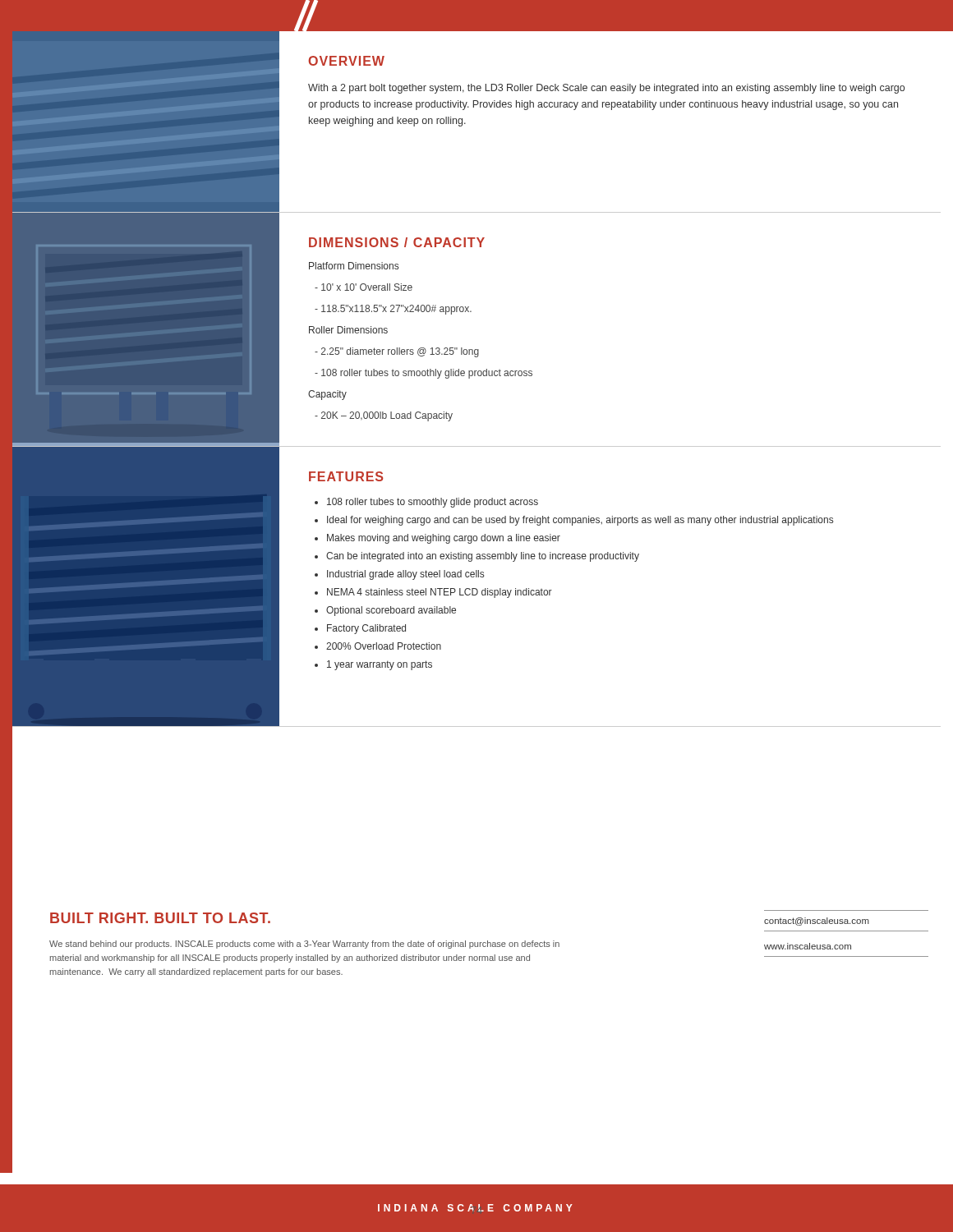This screenshot has width=953, height=1232.
Task: Find the passage starting "Optional scoreboard available"
Action: [x=391, y=611]
